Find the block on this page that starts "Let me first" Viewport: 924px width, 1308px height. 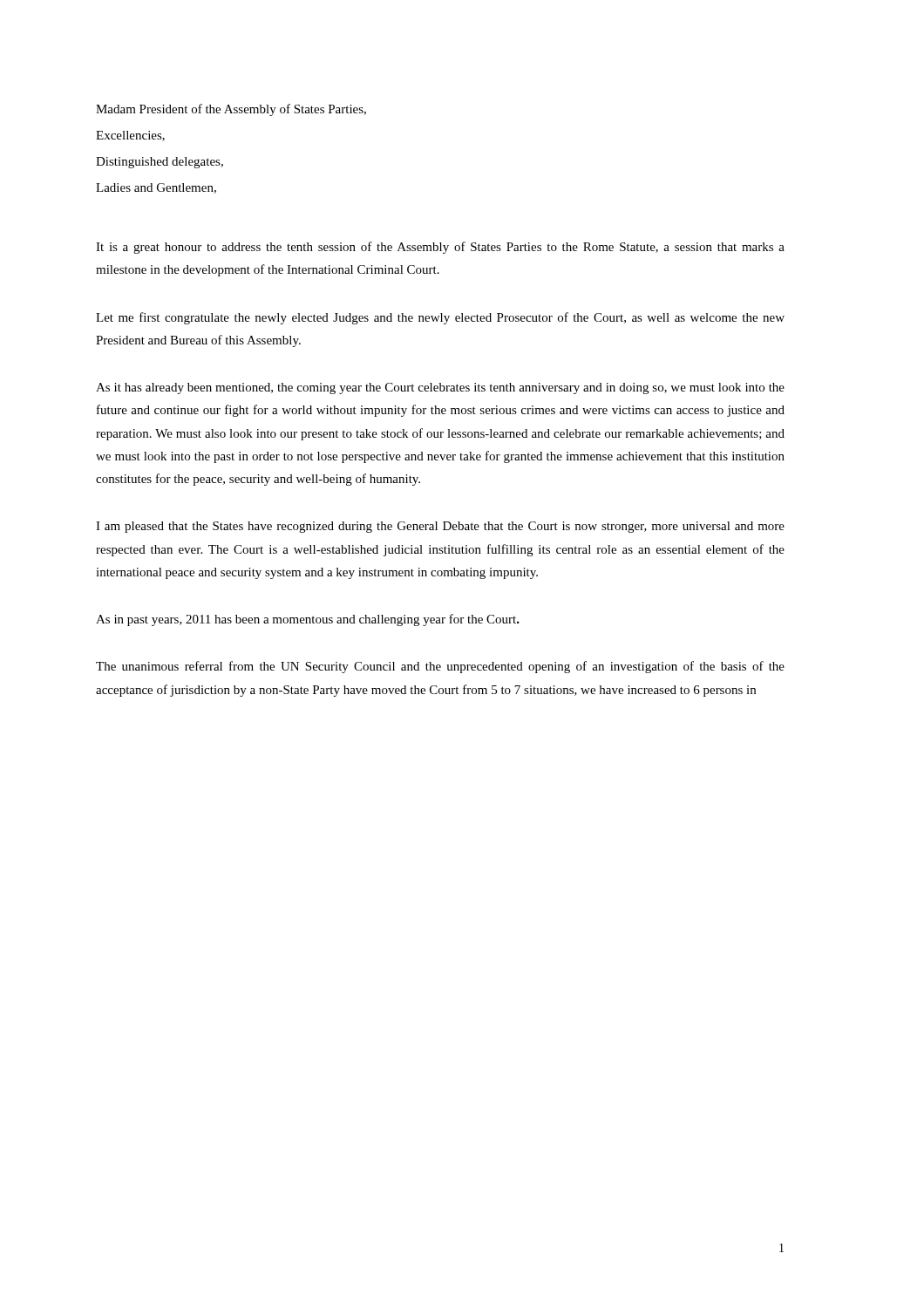(x=440, y=328)
